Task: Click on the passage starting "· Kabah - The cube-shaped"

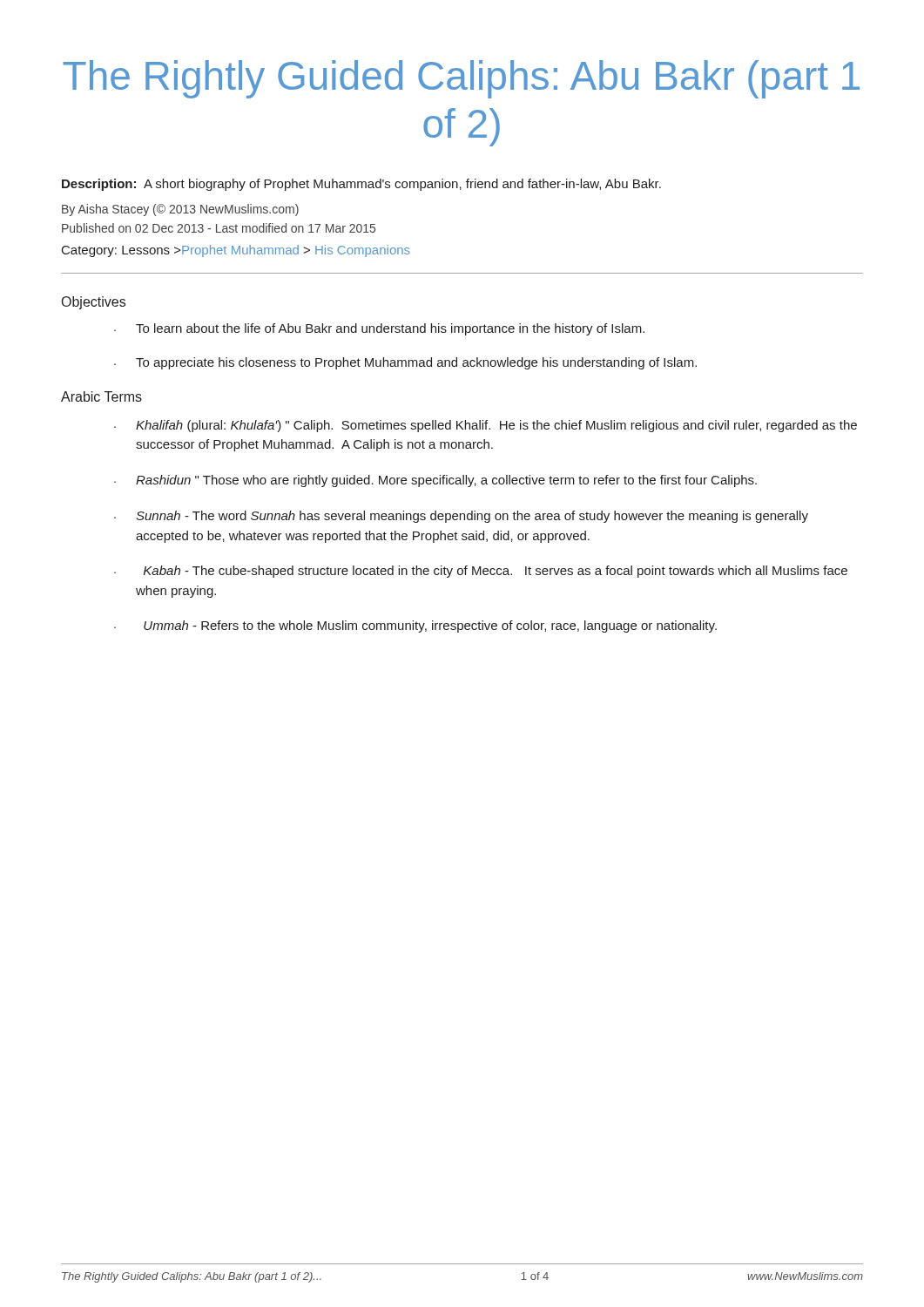Action: pos(488,581)
